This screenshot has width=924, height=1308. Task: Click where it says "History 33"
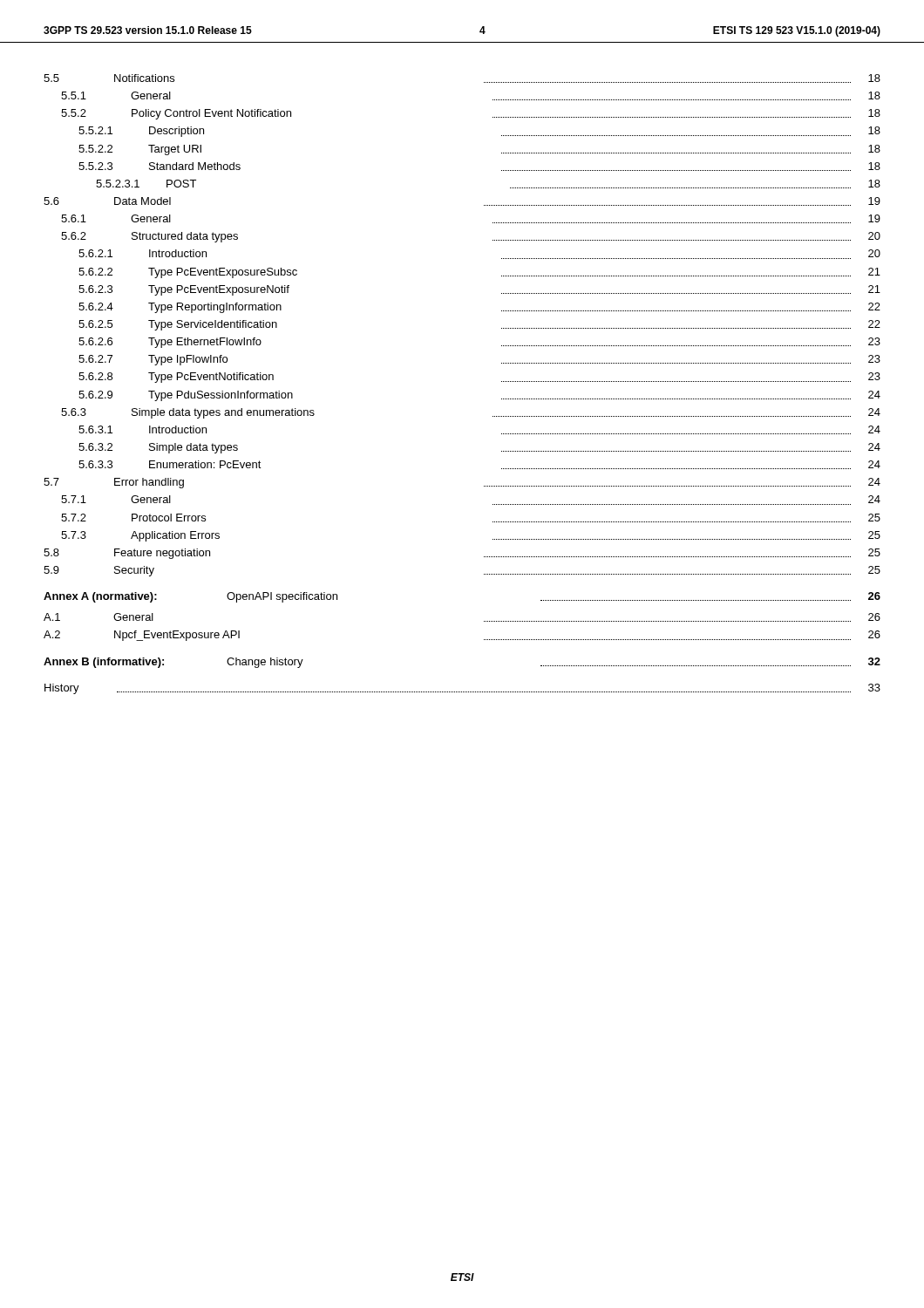pyautogui.click(x=462, y=688)
